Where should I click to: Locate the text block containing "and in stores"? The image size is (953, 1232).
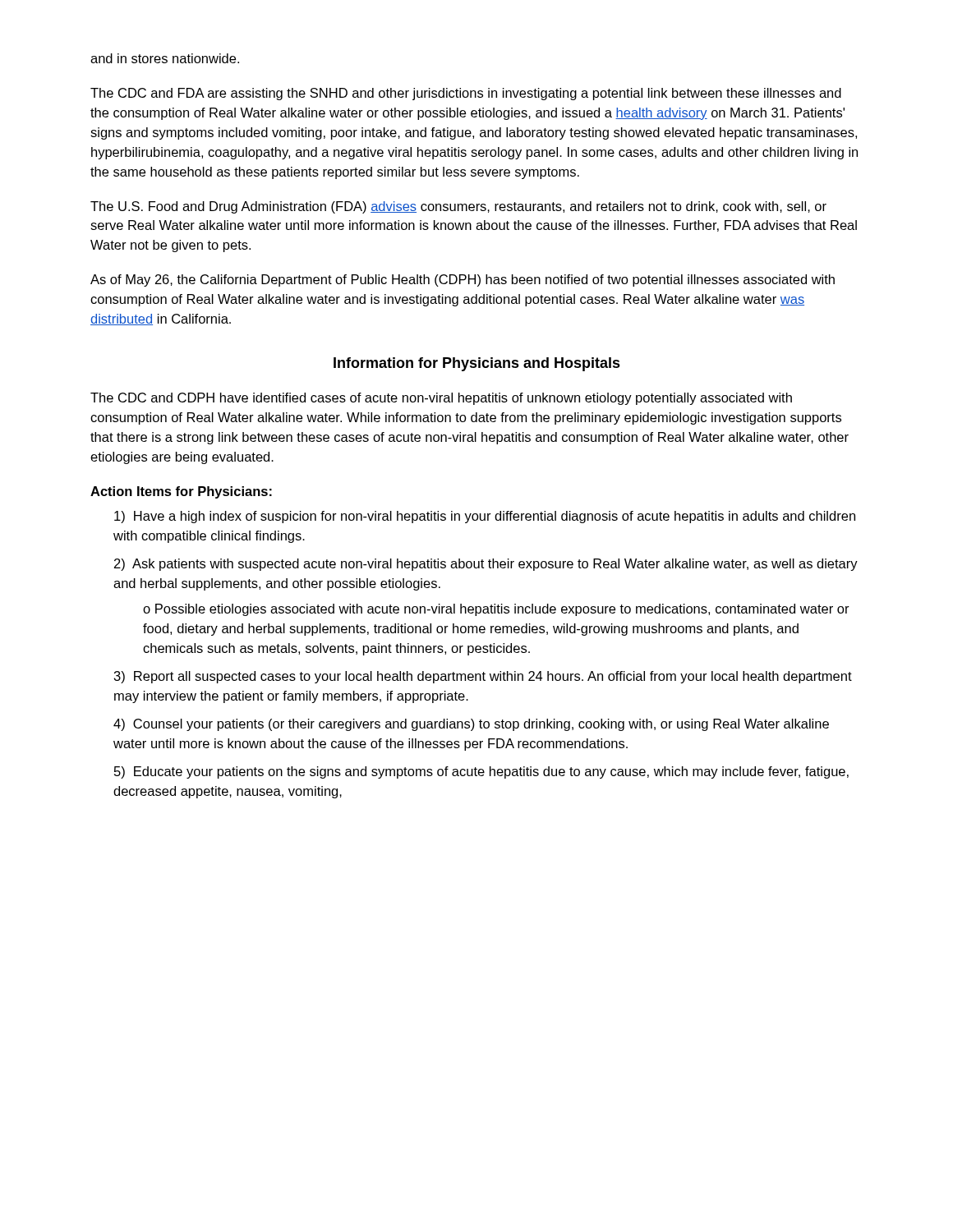(x=165, y=58)
